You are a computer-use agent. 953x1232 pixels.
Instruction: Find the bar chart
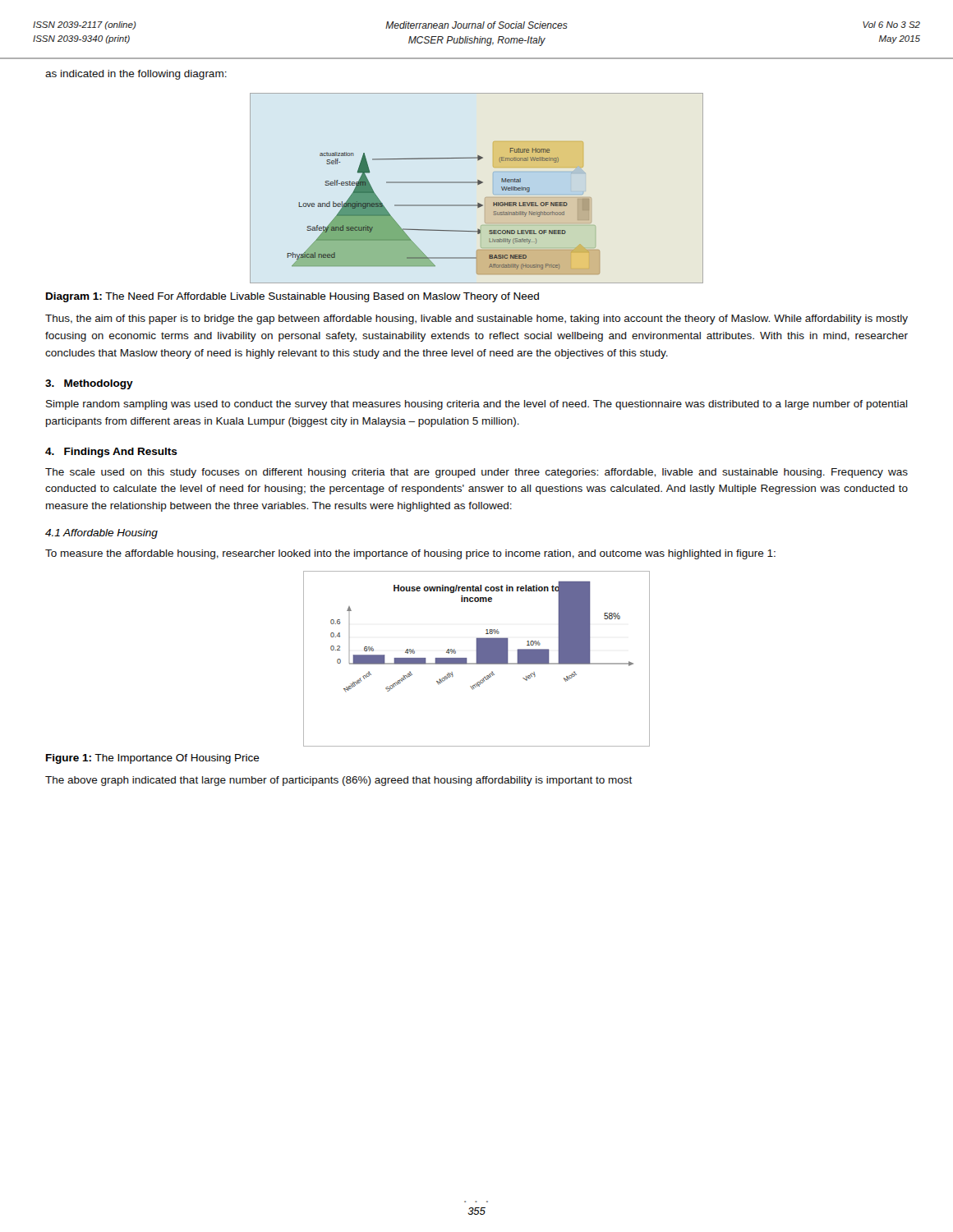(476, 659)
